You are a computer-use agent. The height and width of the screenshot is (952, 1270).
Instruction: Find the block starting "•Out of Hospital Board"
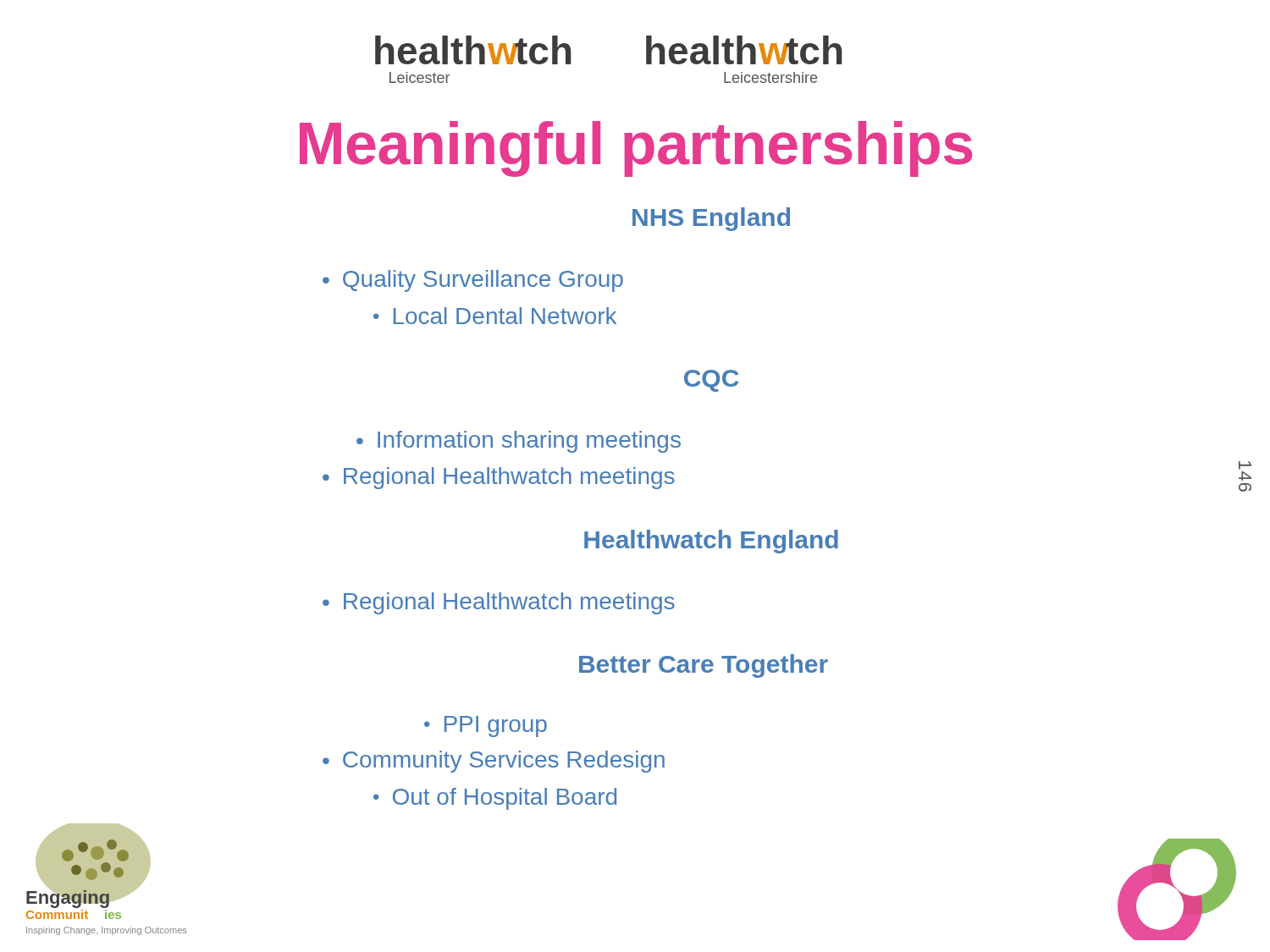click(x=495, y=799)
